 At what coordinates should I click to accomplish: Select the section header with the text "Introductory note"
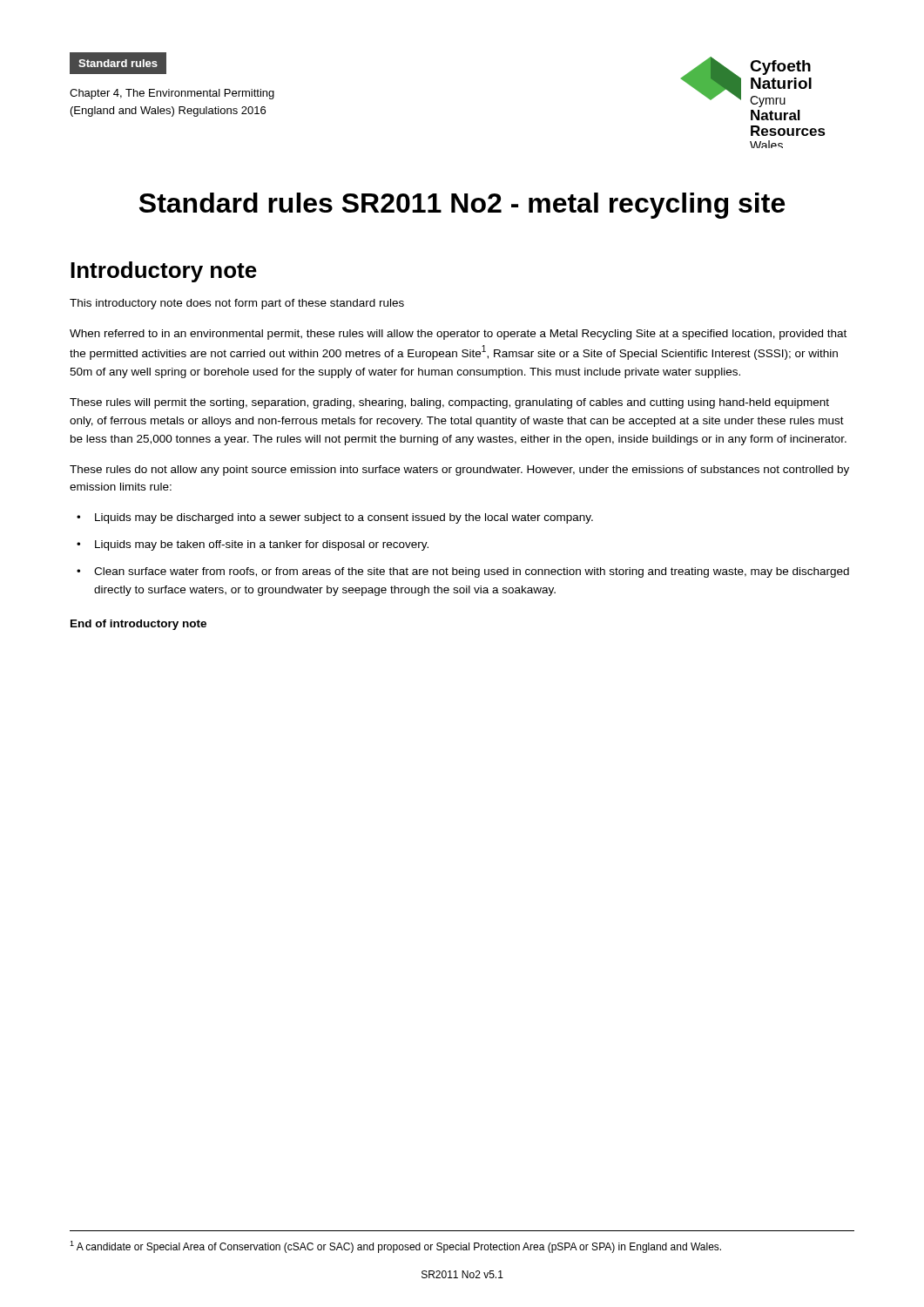(x=164, y=272)
